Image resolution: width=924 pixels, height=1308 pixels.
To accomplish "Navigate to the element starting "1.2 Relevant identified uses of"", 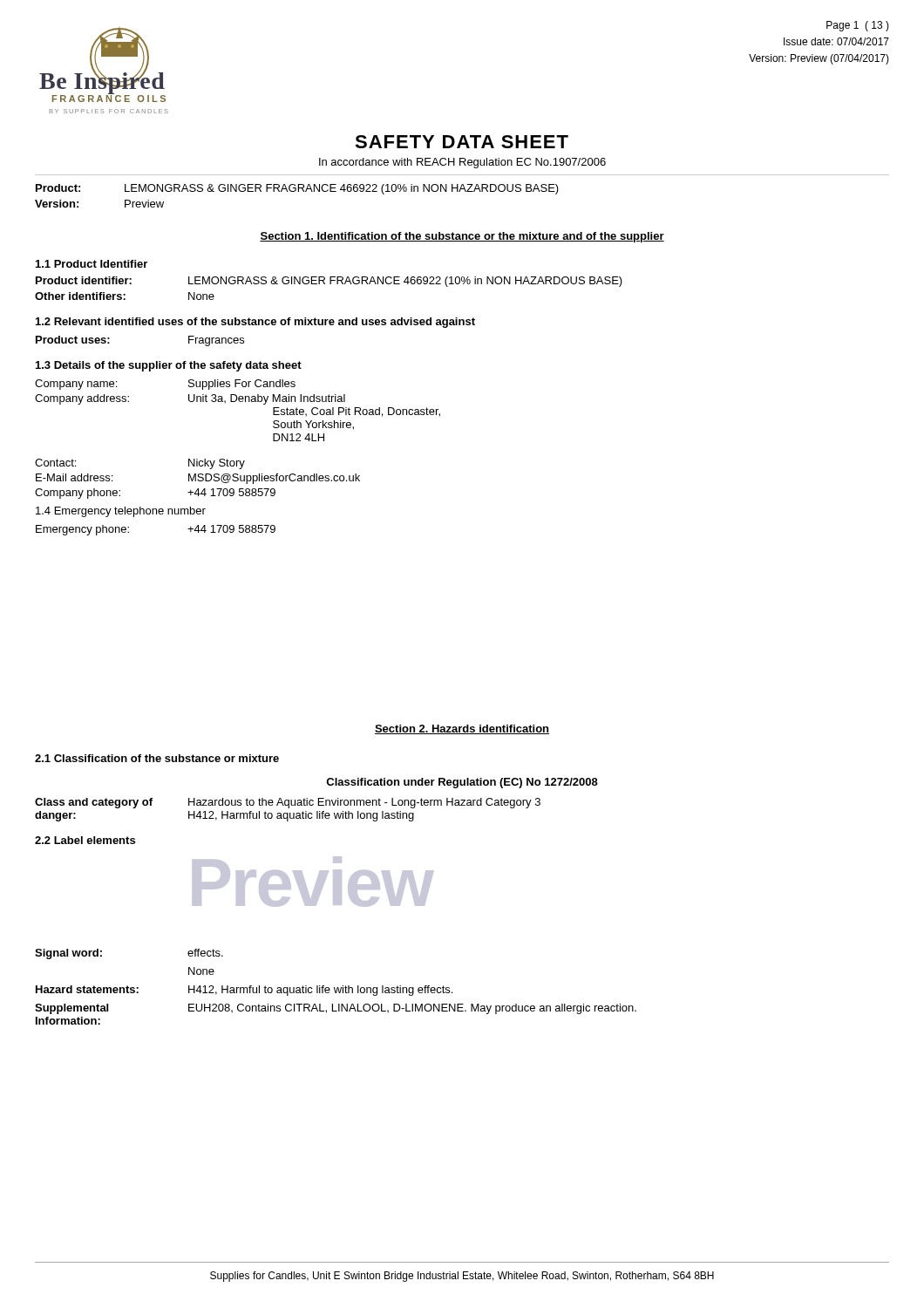I will 255,321.
